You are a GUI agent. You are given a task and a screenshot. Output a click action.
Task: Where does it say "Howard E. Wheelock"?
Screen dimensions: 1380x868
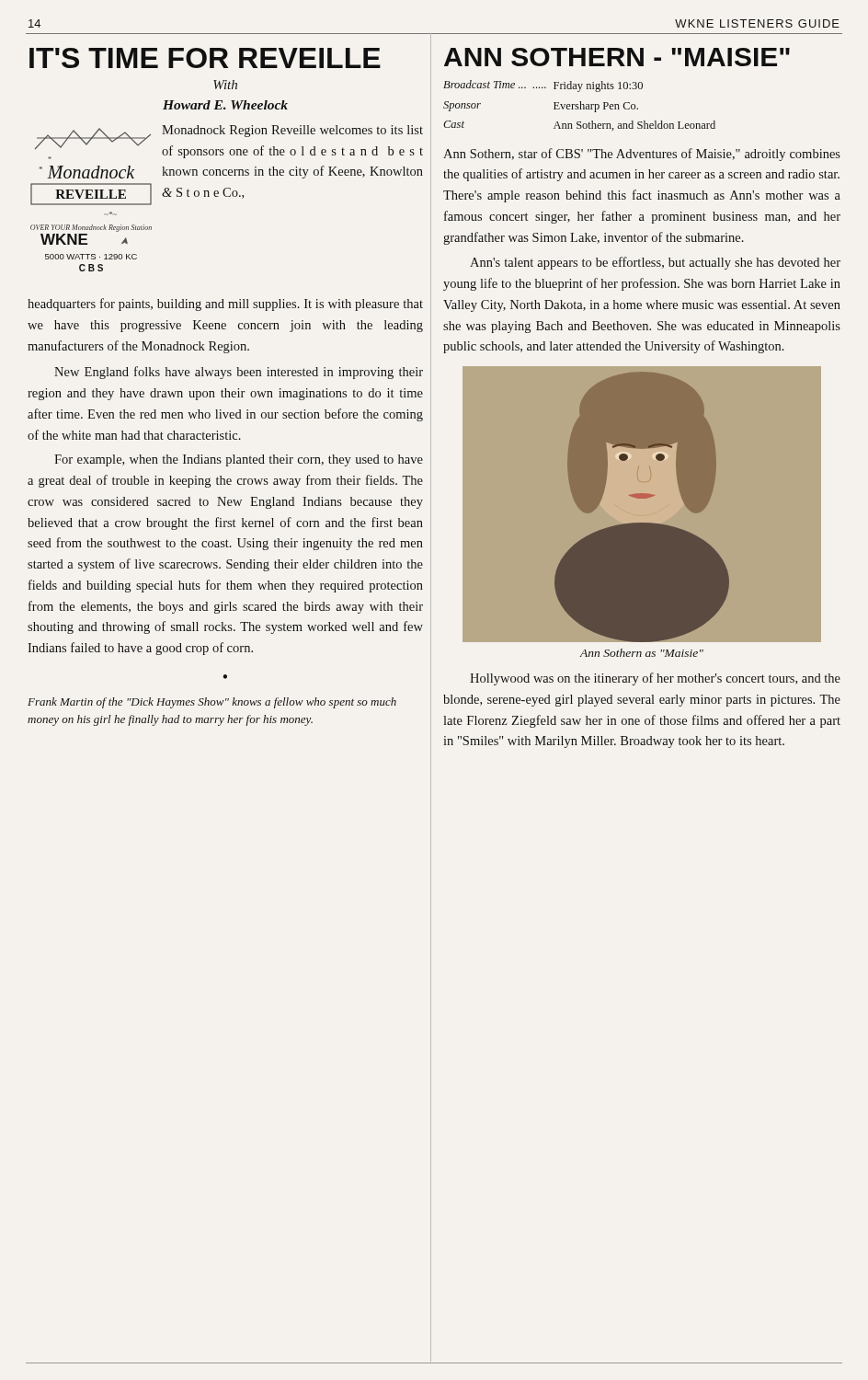[225, 104]
